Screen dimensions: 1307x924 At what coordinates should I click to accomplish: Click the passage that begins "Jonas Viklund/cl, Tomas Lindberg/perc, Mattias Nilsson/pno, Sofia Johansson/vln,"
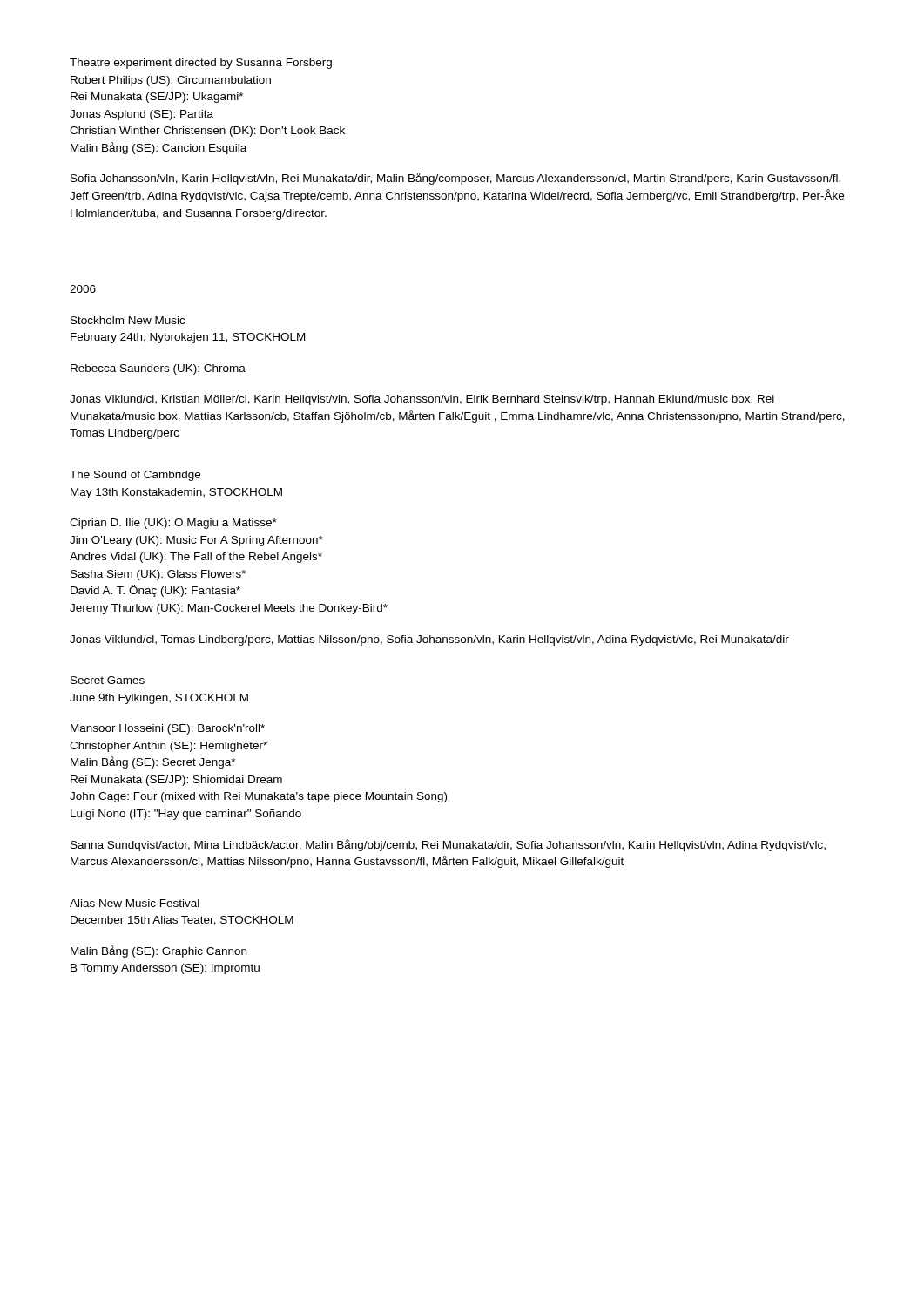(x=462, y=639)
